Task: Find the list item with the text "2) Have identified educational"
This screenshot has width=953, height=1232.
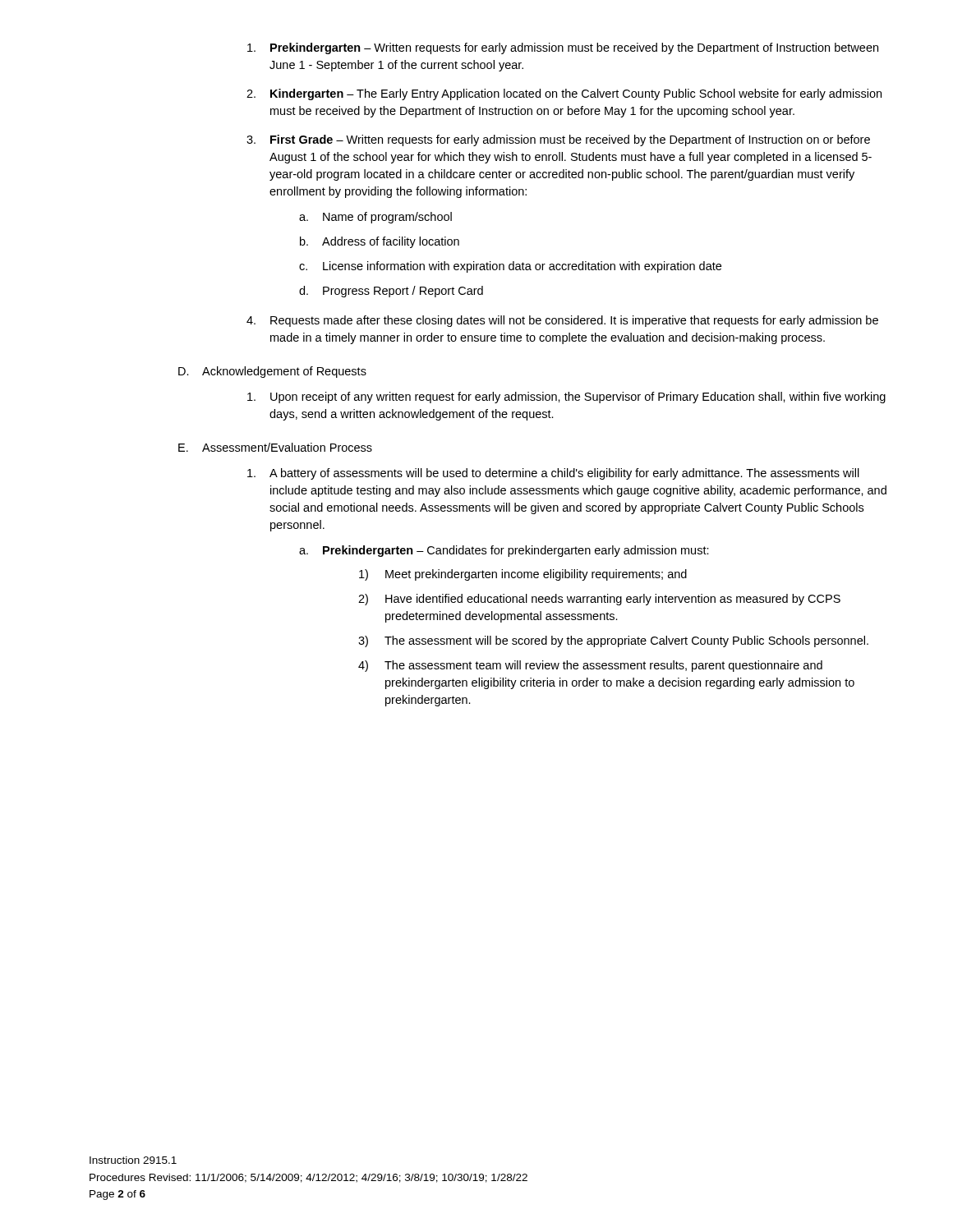Action: [x=623, y=608]
